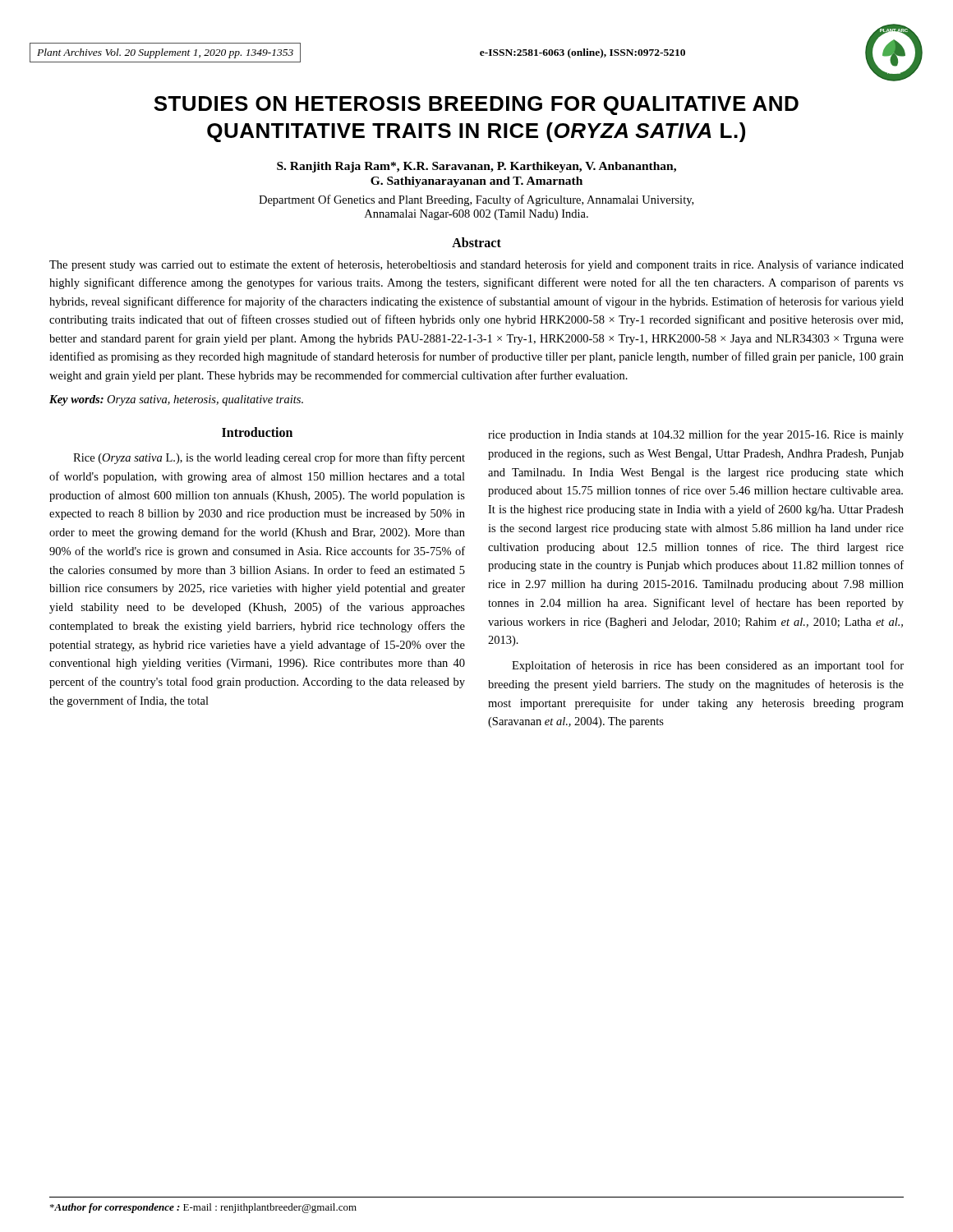Viewport: 953px width, 1232px height.
Task: Click the passage that begins "rice production in"
Action: pos(696,578)
